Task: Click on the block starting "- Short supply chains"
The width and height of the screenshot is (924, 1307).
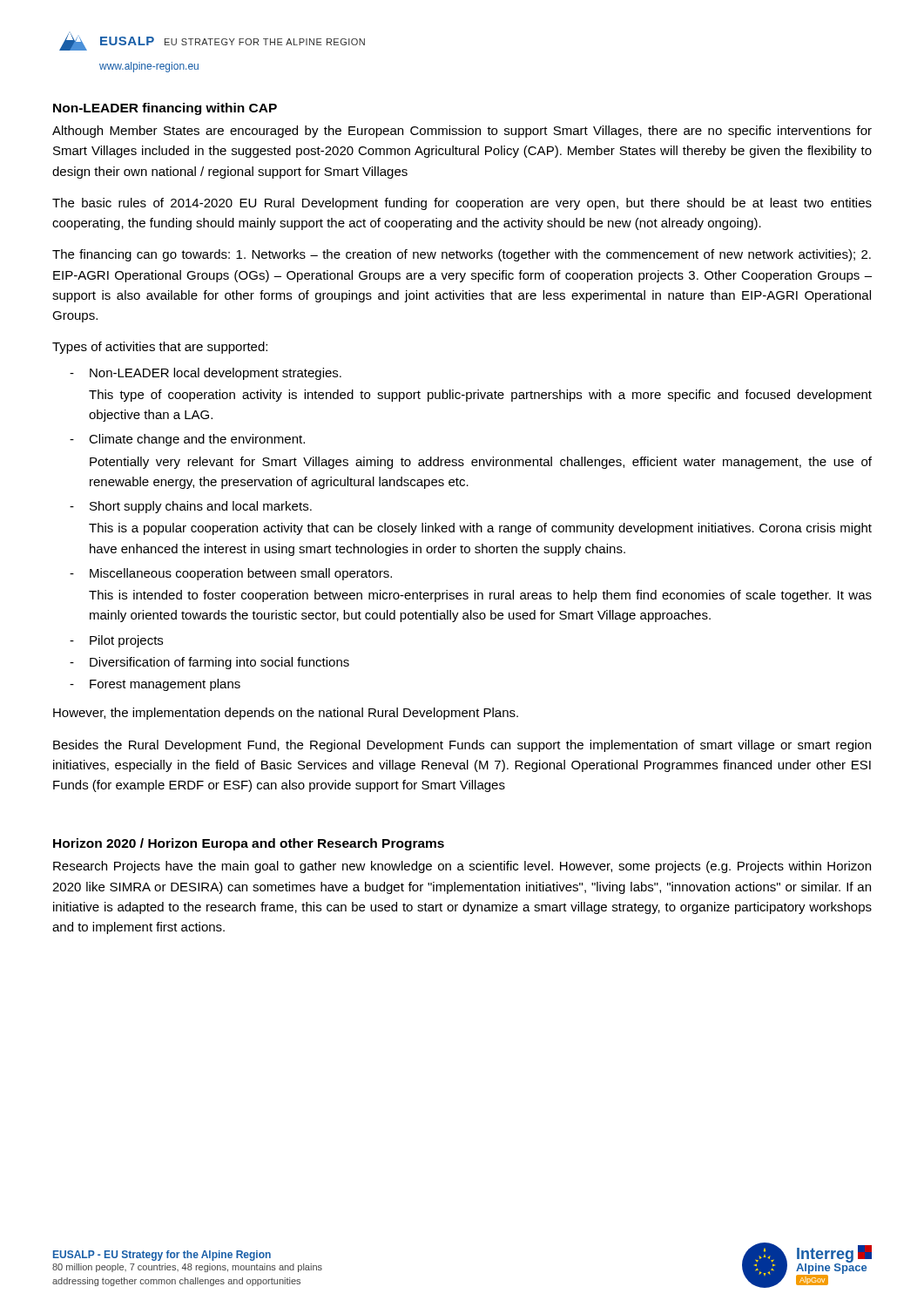Action: coord(471,527)
